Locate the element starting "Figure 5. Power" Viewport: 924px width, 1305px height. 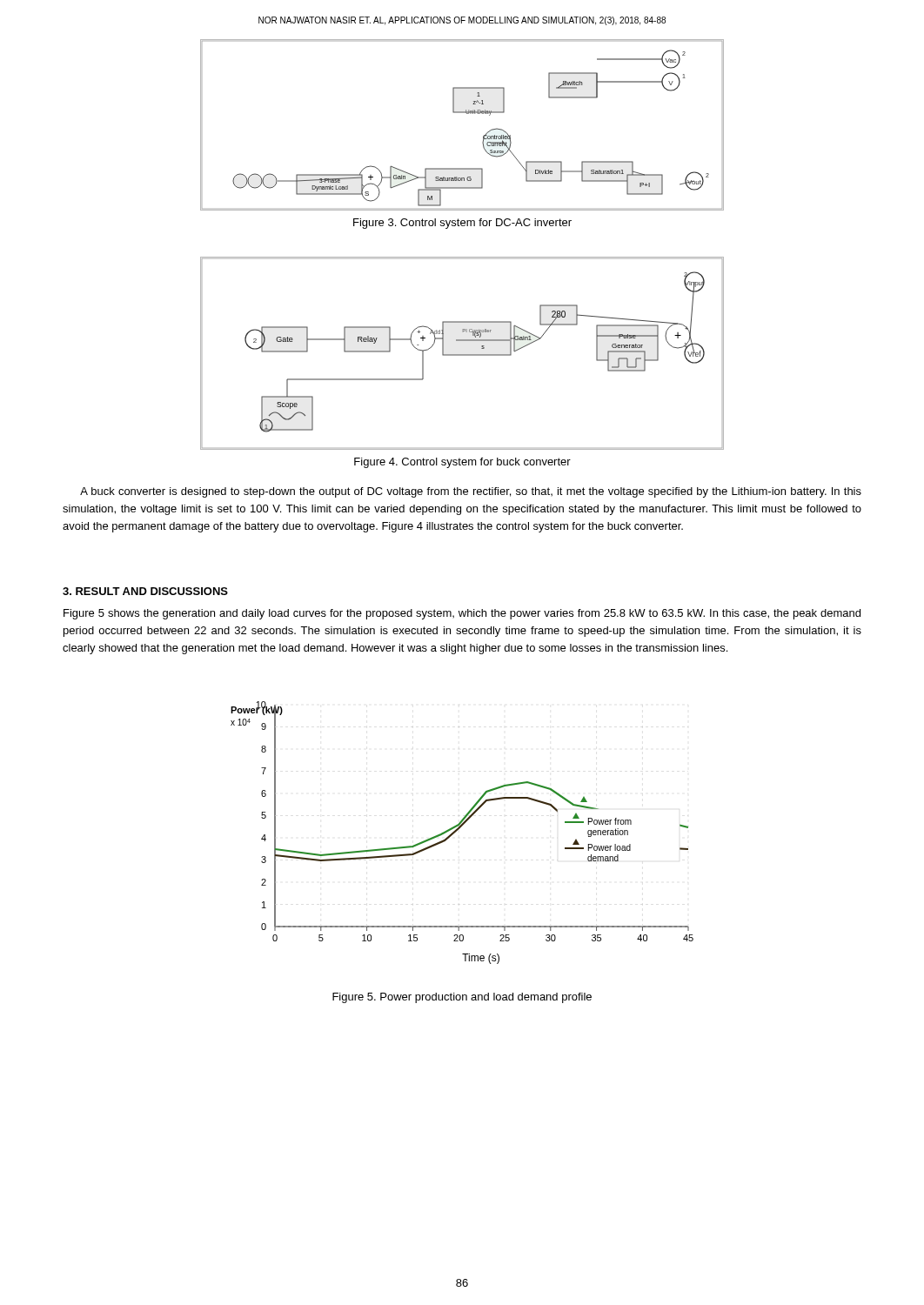coord(462,997)
